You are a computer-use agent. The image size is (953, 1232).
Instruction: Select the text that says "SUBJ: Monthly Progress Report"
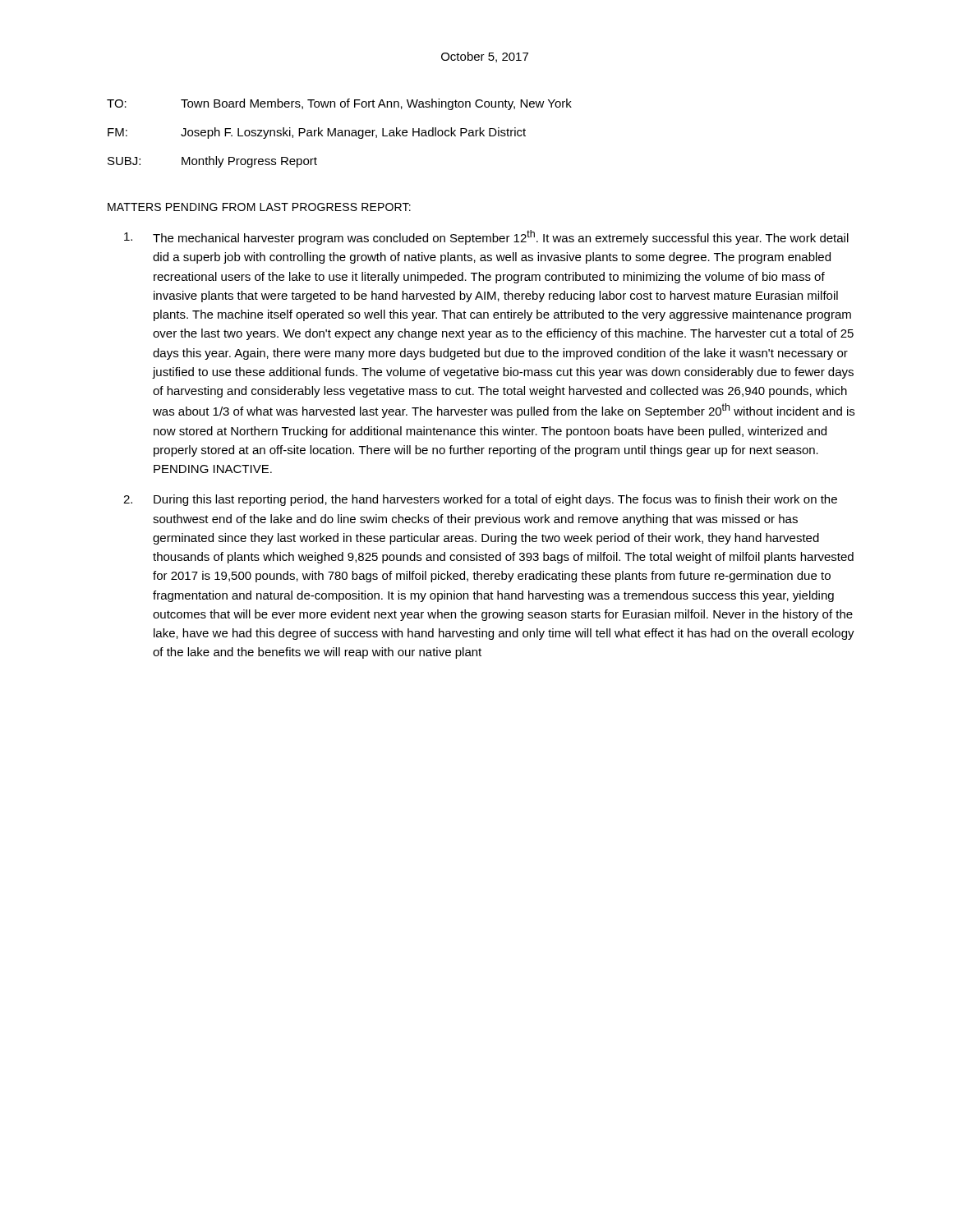212,162
